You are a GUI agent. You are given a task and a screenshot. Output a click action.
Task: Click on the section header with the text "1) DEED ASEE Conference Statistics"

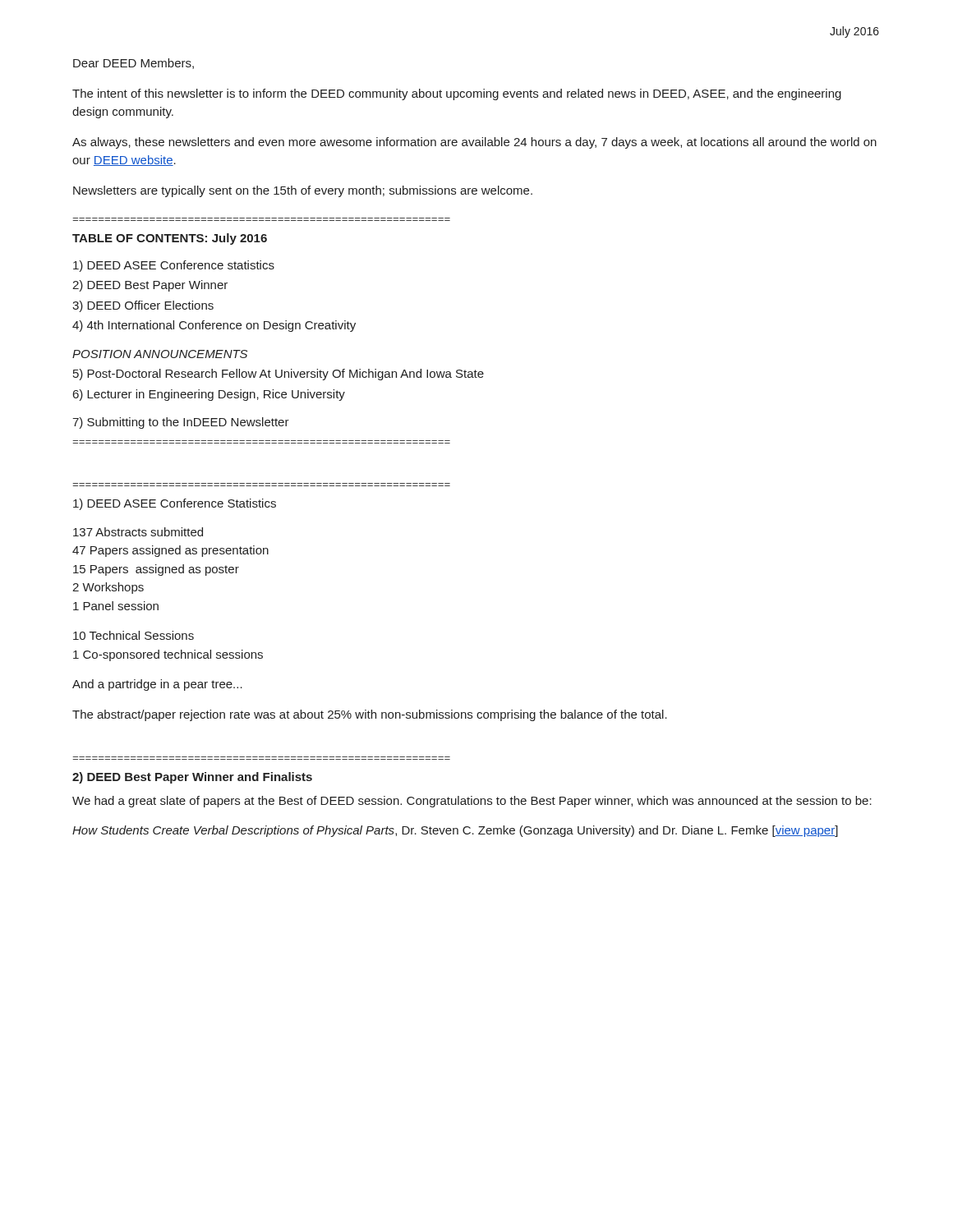click(174, 503)
